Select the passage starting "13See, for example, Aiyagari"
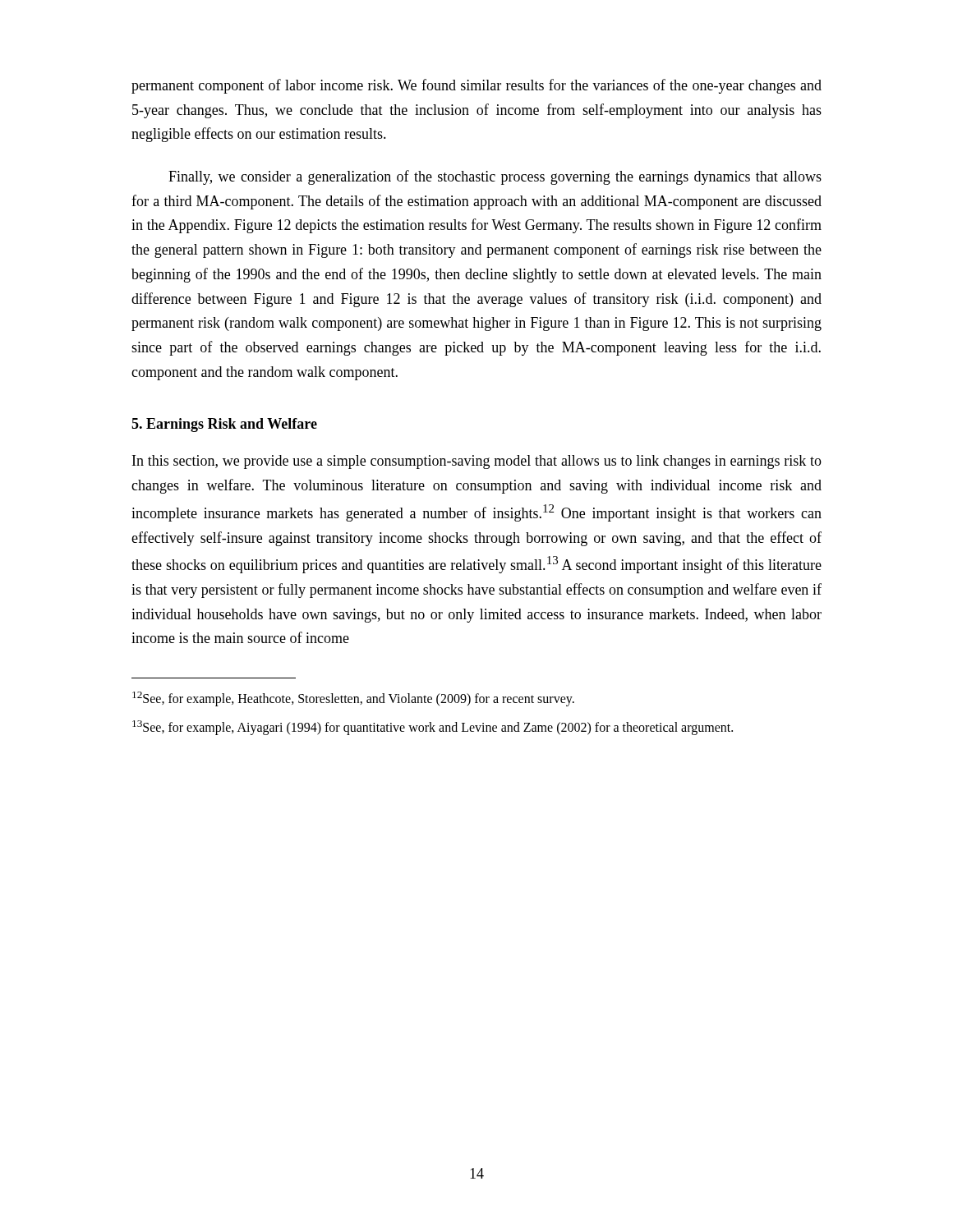 pyautogui.click(x=433, y=726)
